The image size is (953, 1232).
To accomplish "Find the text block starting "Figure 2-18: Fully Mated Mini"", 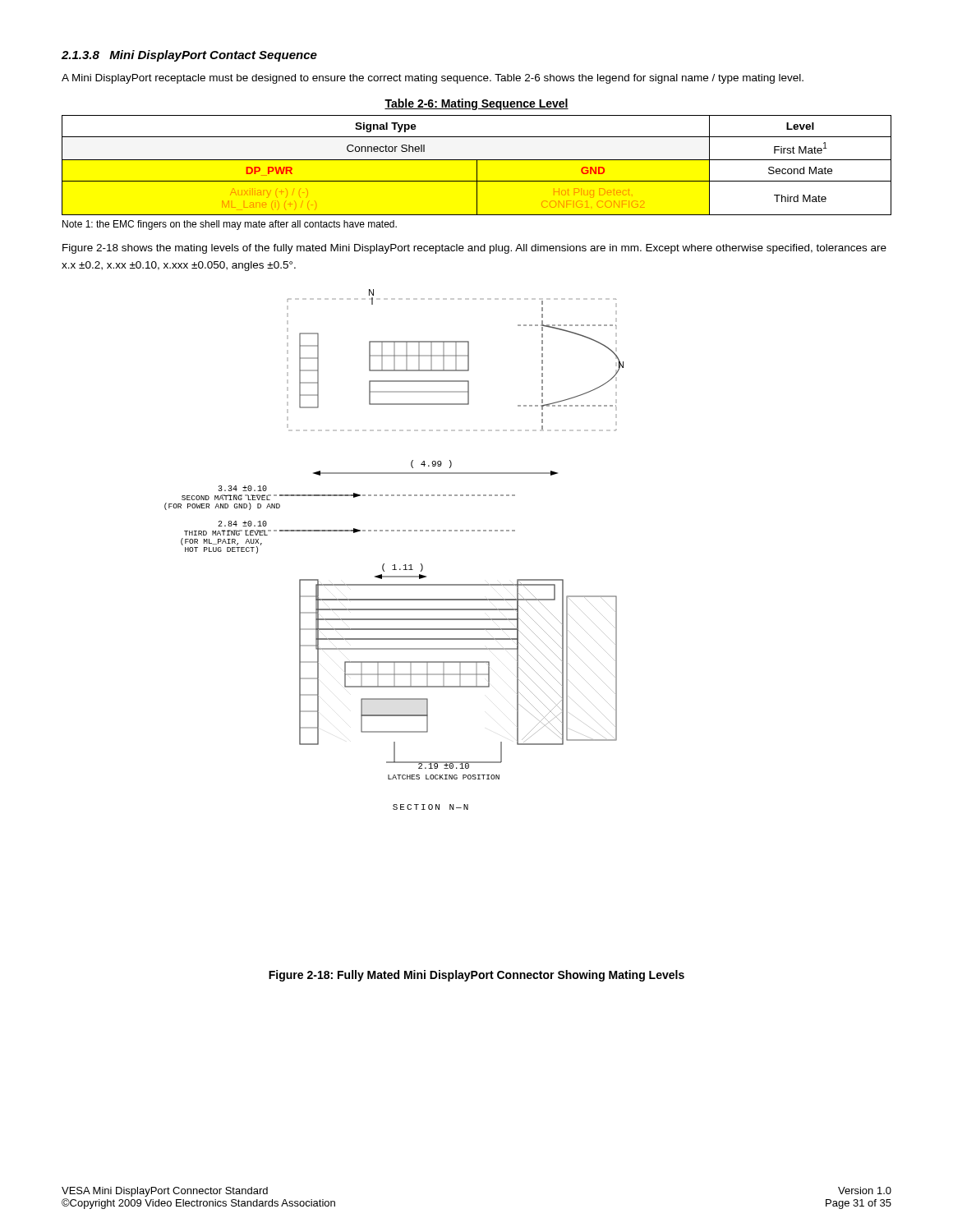I will 476,975.
